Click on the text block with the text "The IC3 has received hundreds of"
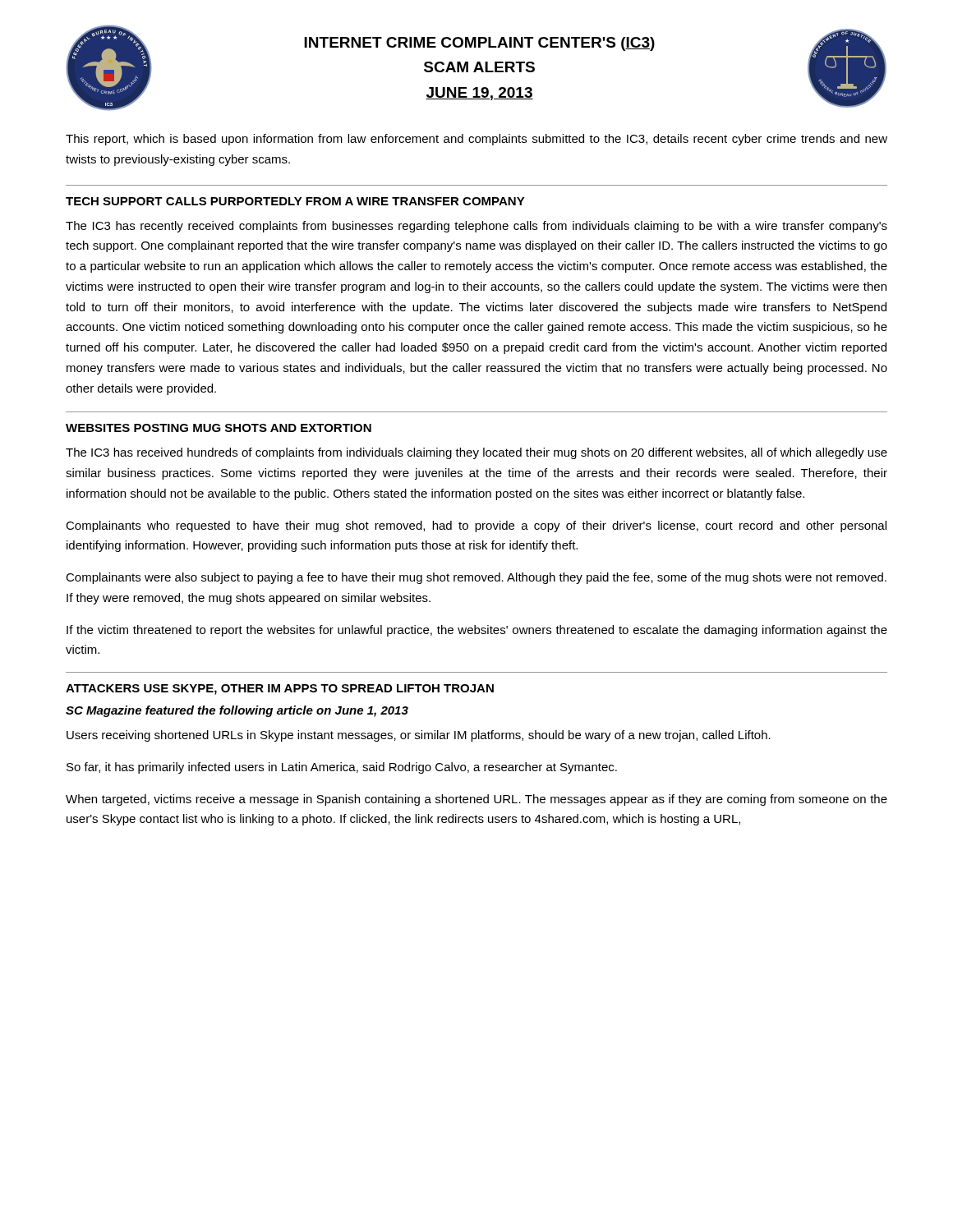Viewport: 953px width, 1232px height. pyautogui.click(x=476, y=473)
